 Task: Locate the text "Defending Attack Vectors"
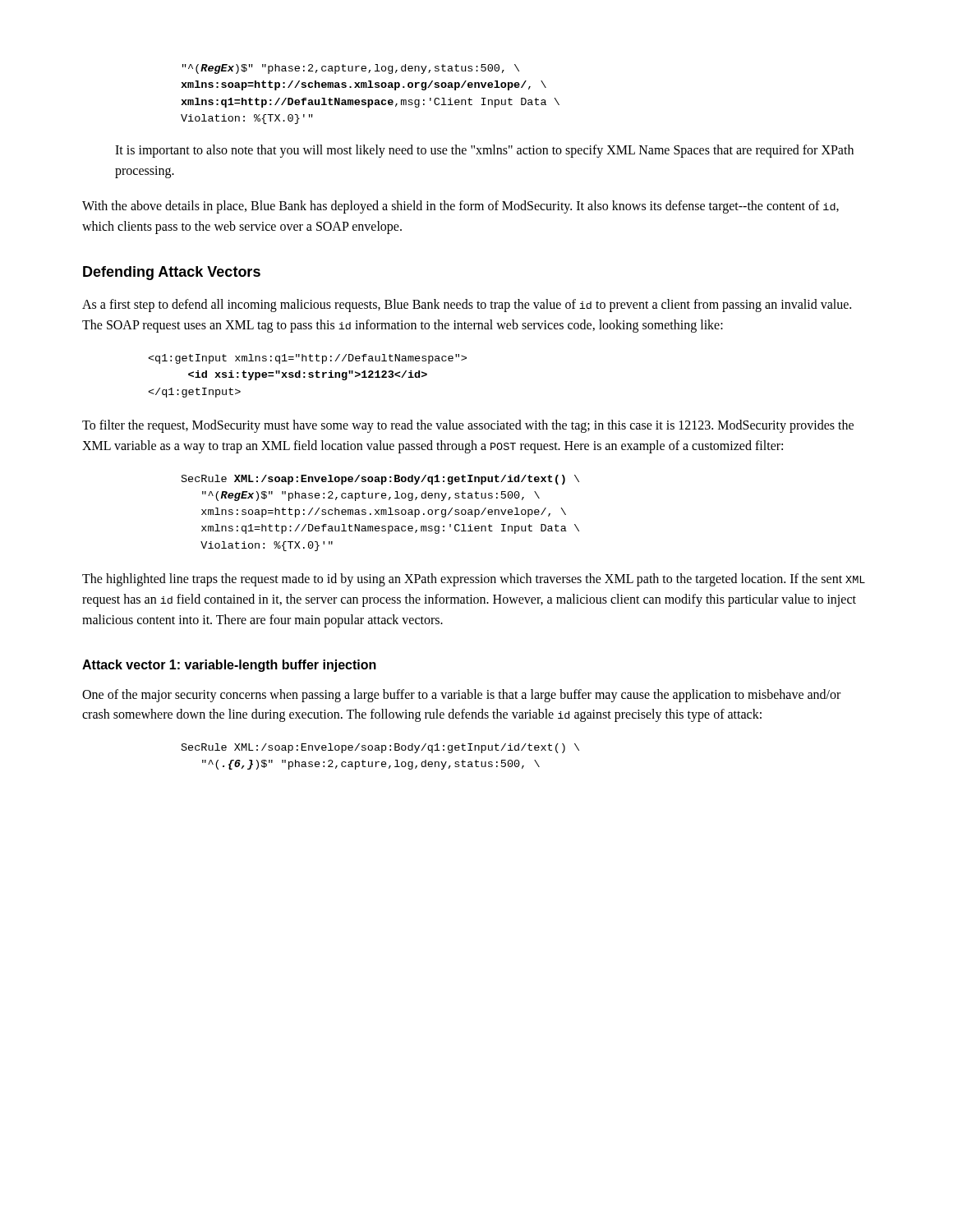171,272
